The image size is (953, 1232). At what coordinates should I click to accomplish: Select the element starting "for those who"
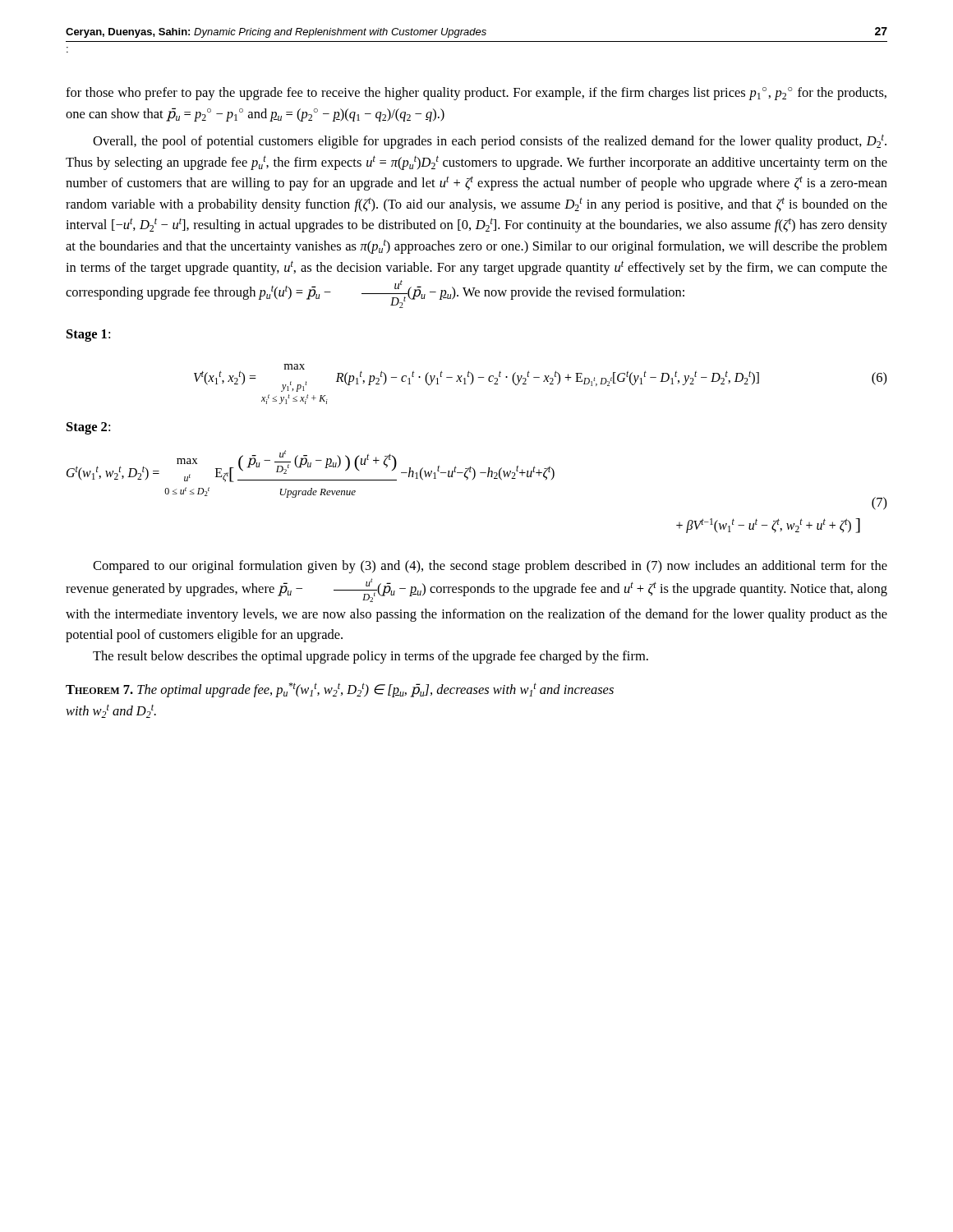(476, 103)
